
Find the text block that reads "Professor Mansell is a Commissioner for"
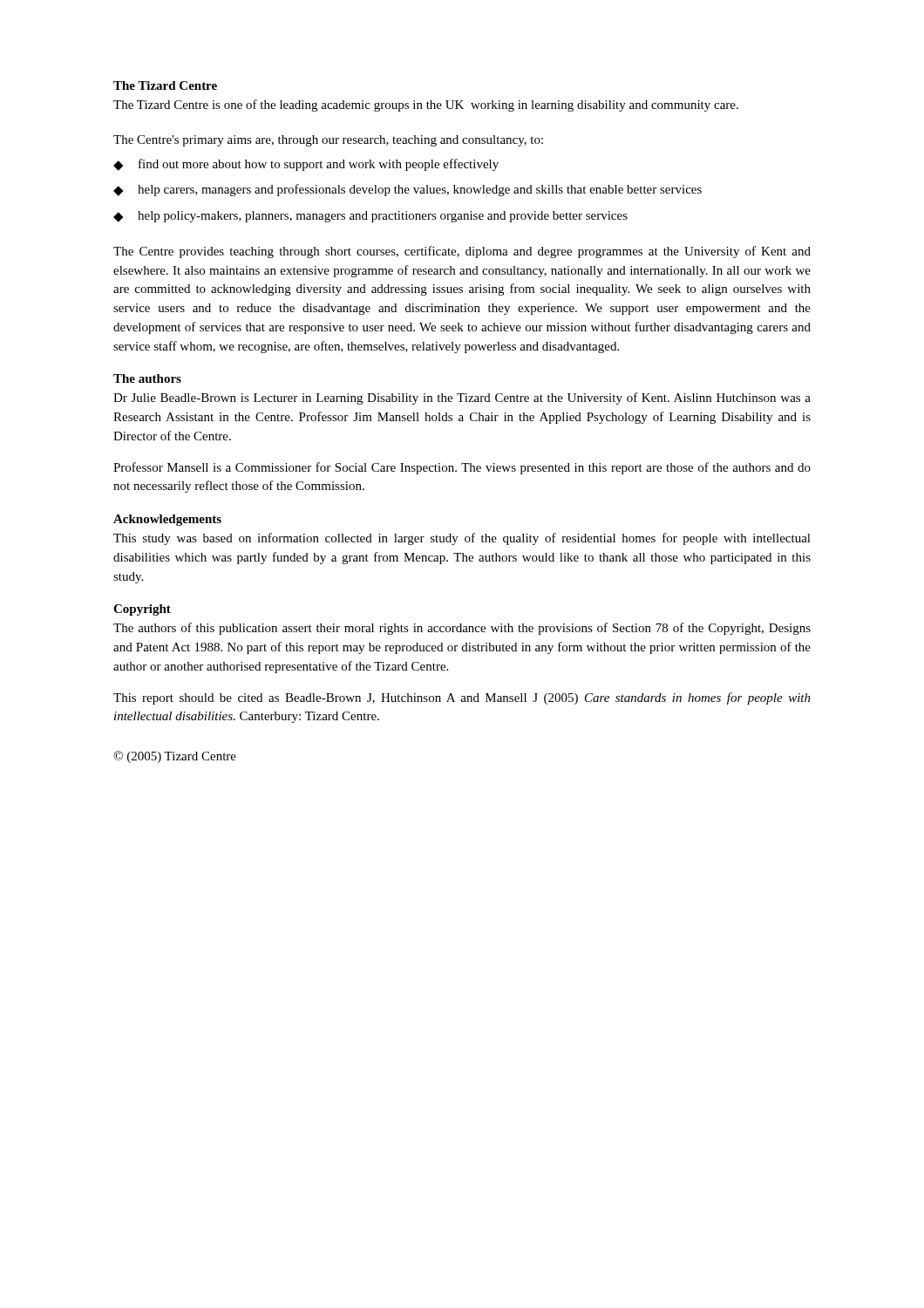(x=462, y=477)
